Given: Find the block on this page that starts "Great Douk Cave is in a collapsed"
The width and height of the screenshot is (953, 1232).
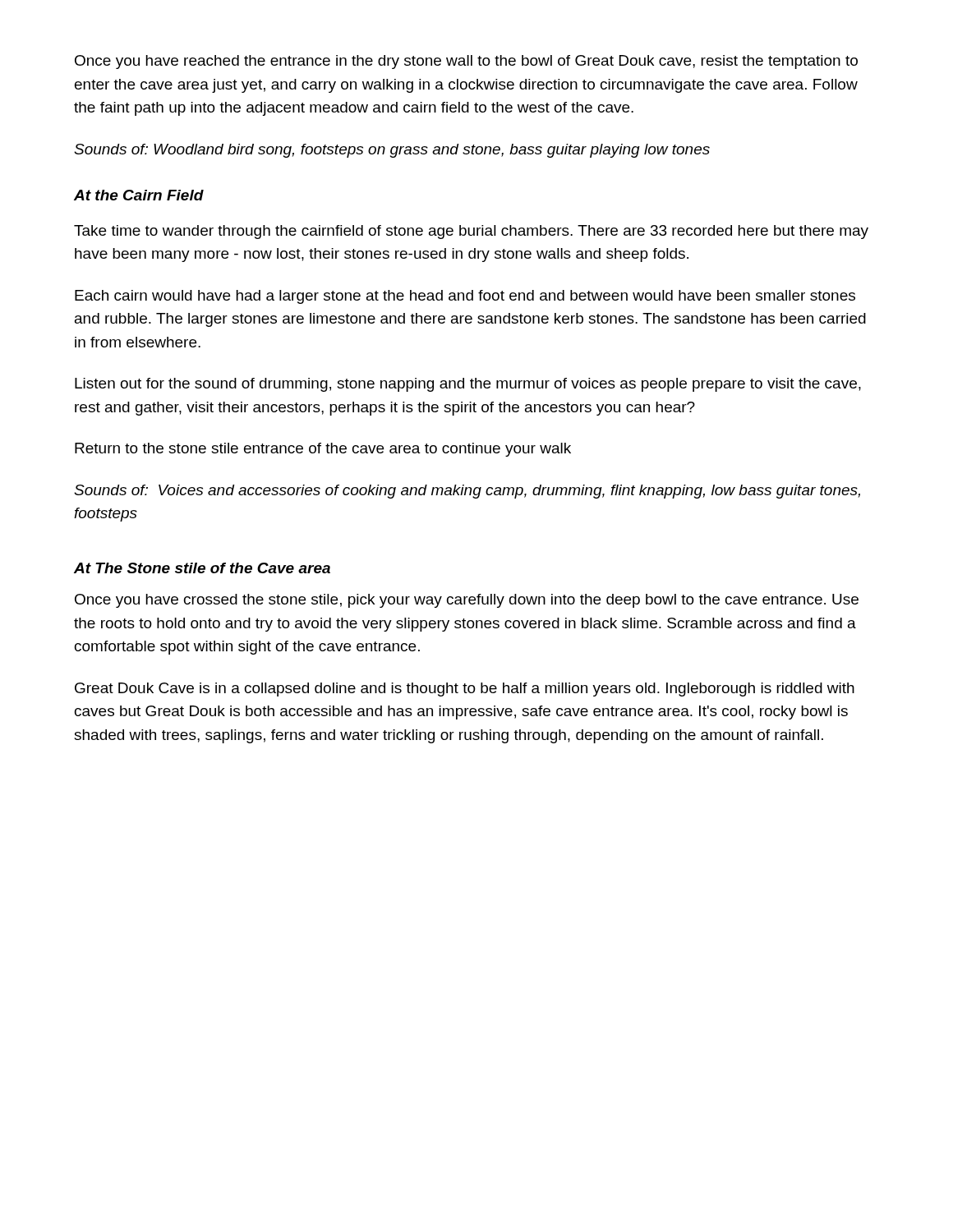Looking at the screenshot, I should point(464,711).
